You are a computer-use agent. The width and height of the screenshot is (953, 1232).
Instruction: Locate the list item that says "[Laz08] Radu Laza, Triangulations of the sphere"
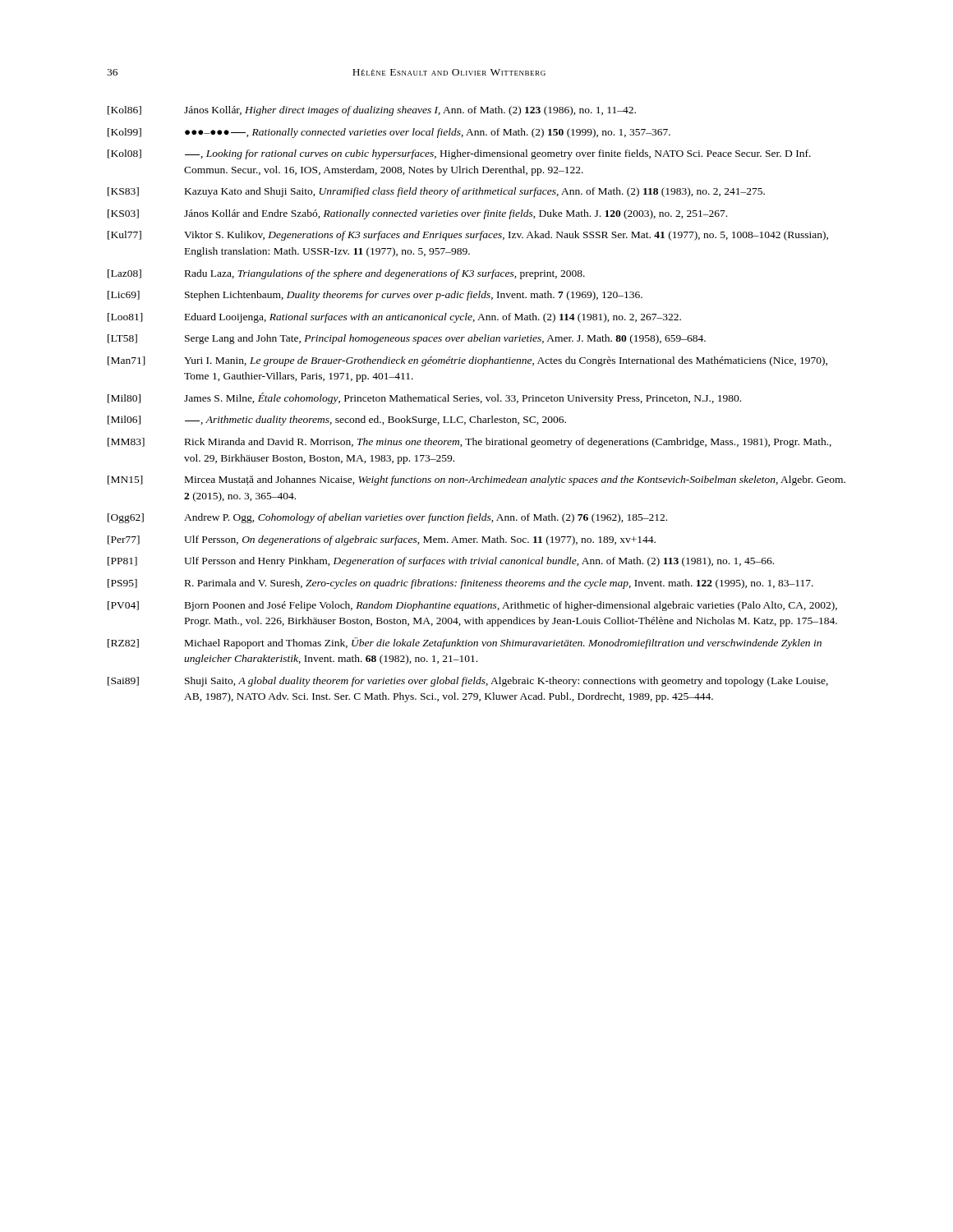pyautogui.click(x=476, y=273)
